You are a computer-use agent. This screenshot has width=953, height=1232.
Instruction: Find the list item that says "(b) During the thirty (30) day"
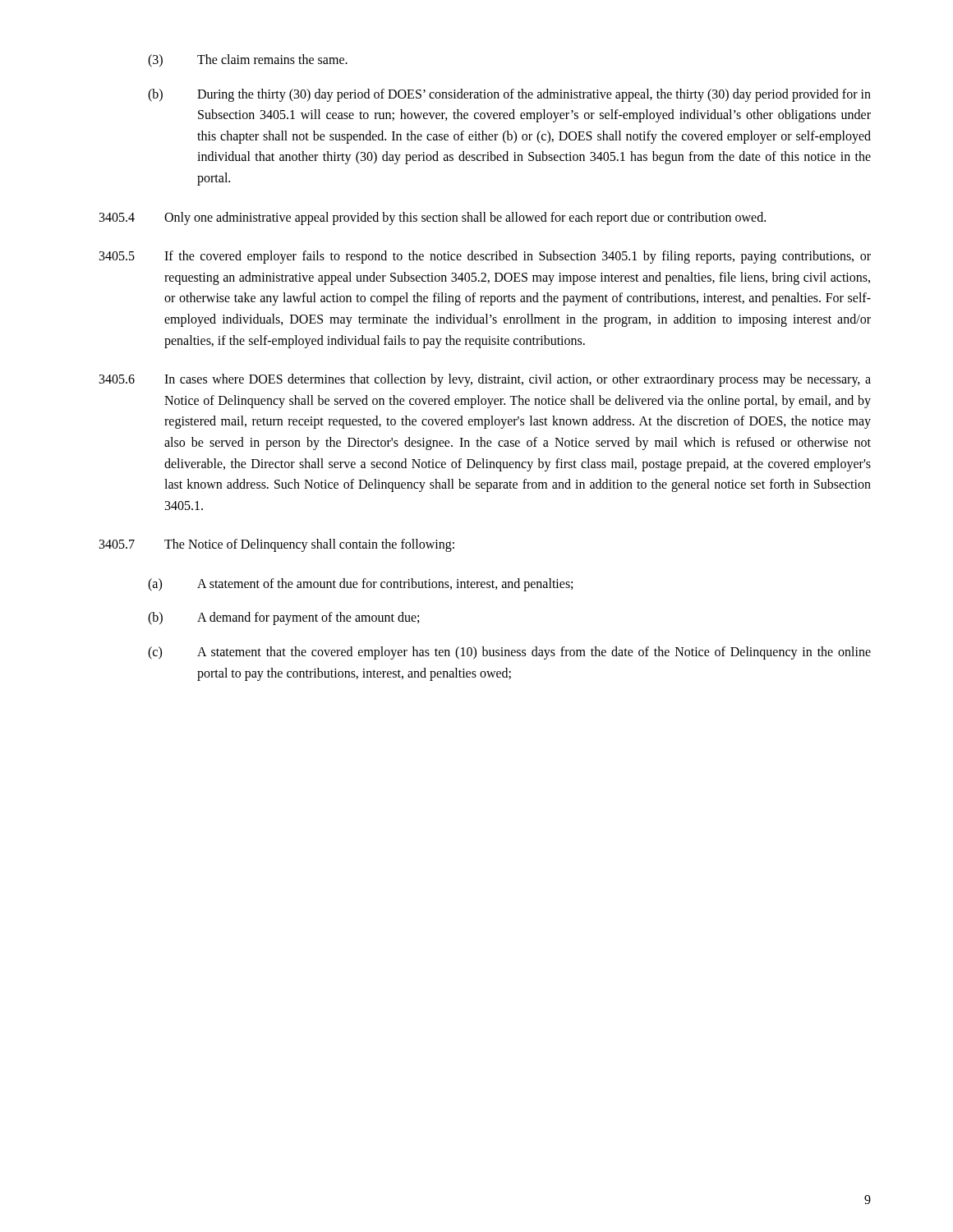[509, 136]
